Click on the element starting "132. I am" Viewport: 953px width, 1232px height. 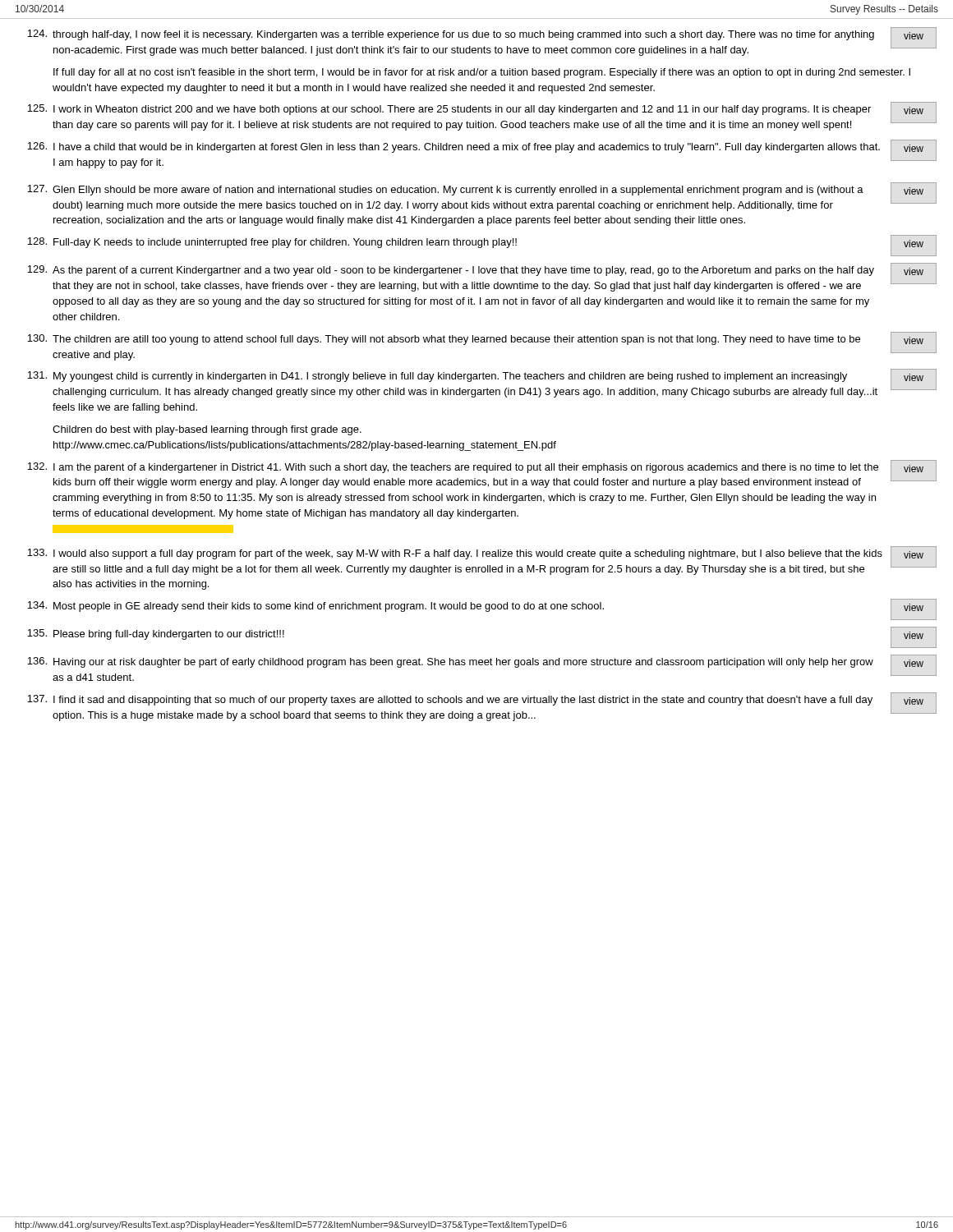point(476,500)
